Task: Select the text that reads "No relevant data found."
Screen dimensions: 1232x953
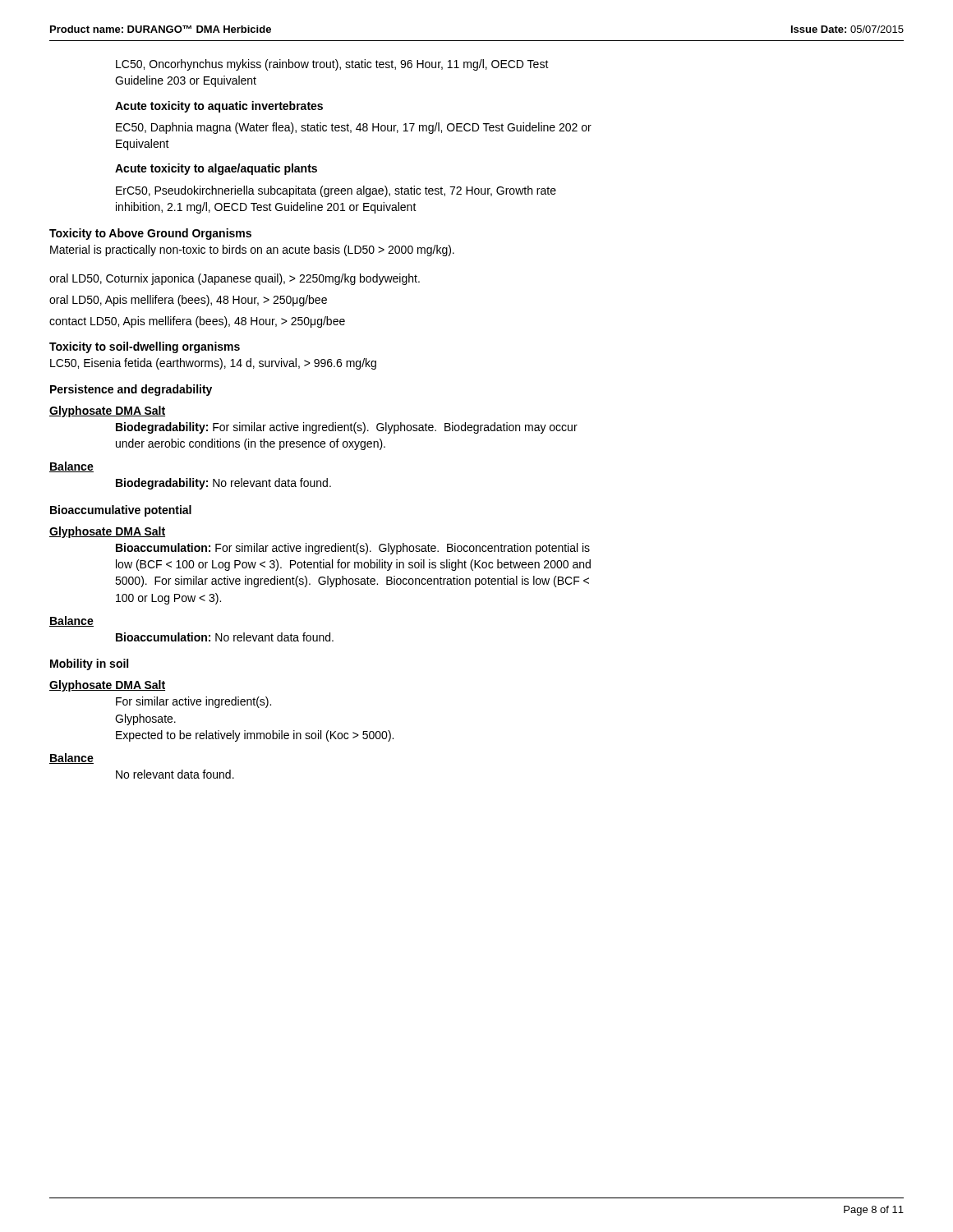Action: coord(175,774)
